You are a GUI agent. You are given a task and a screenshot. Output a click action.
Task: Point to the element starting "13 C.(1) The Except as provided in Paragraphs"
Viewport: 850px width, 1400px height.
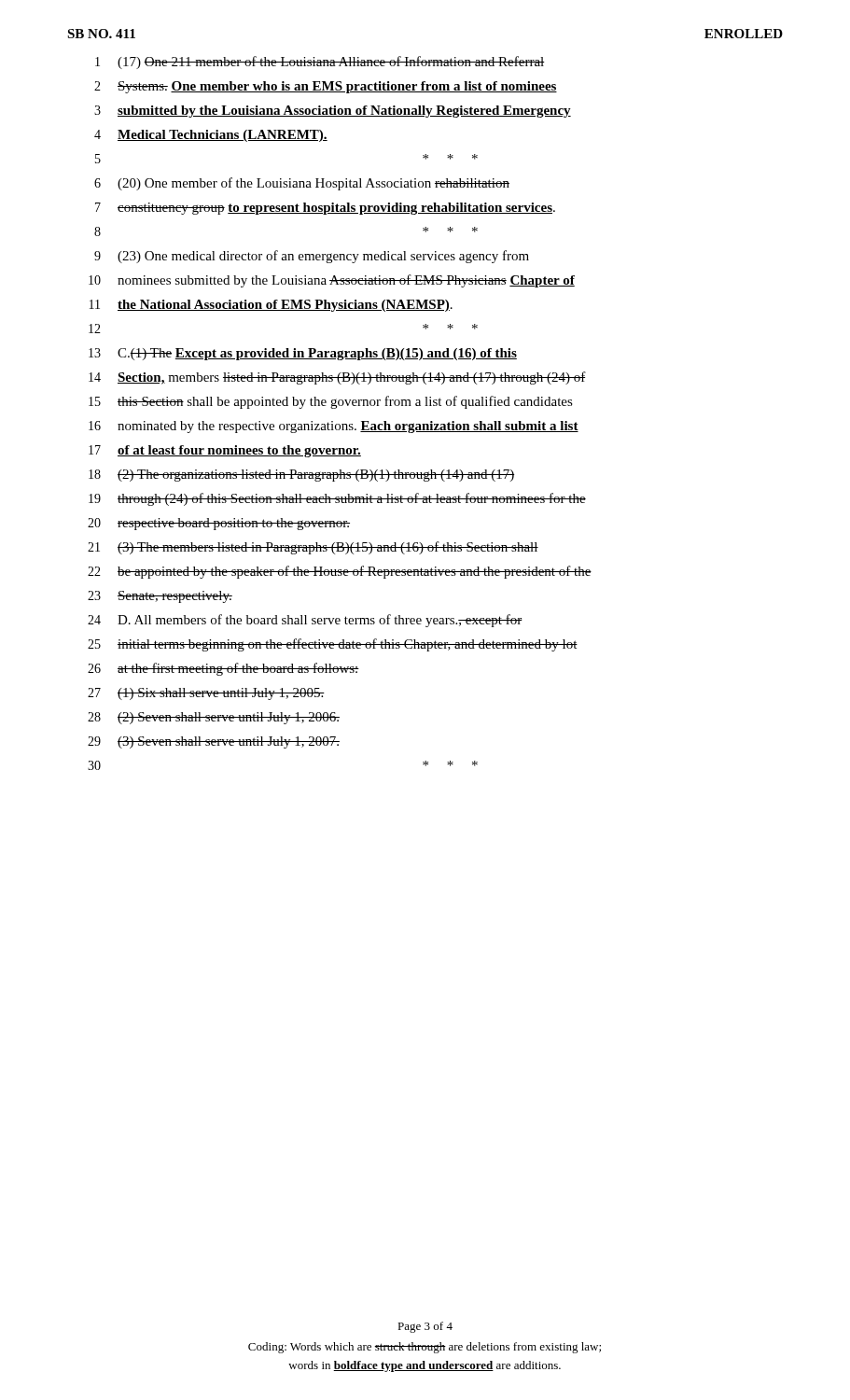click(425, 353)
